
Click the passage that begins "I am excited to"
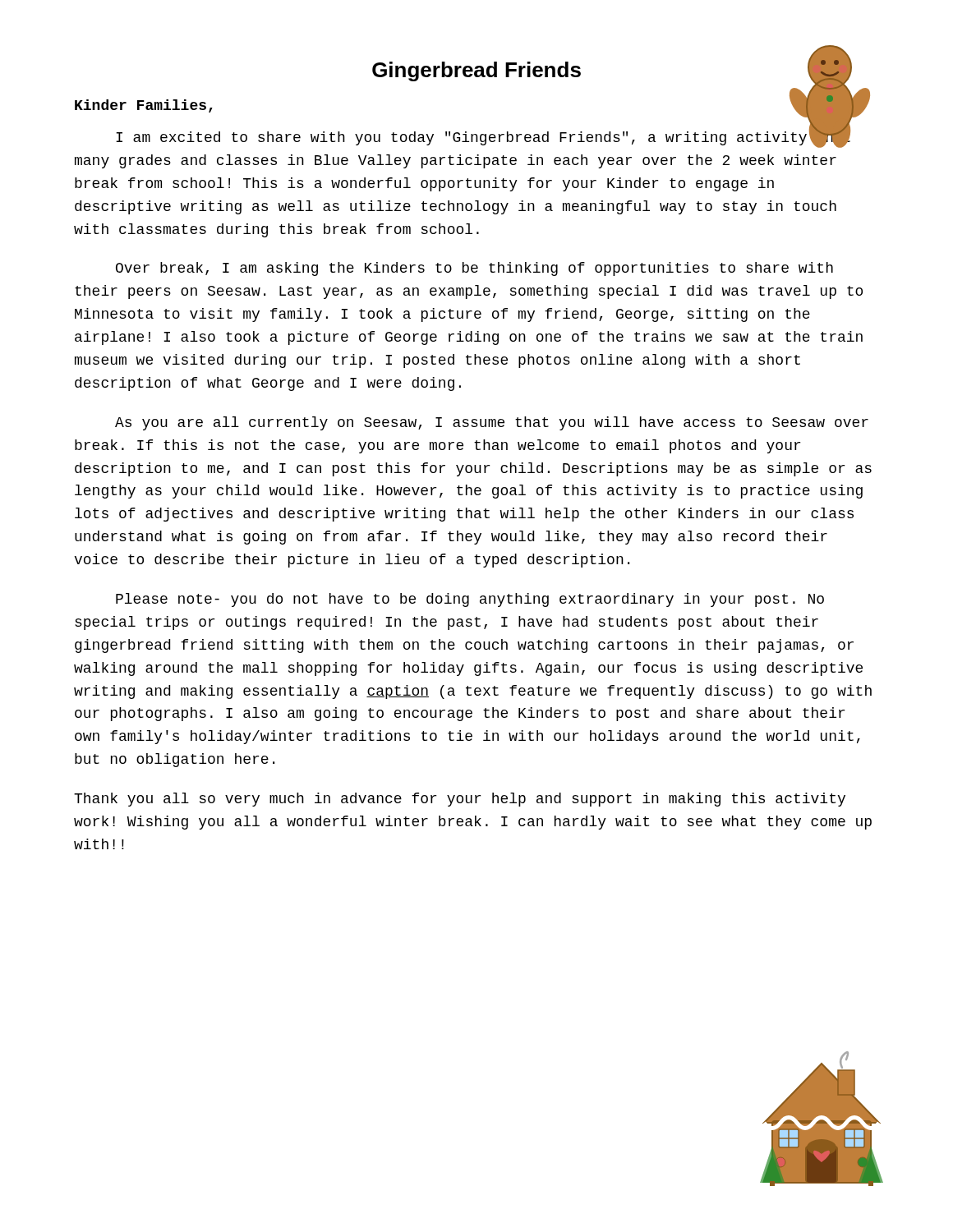[x=463, y=184]
